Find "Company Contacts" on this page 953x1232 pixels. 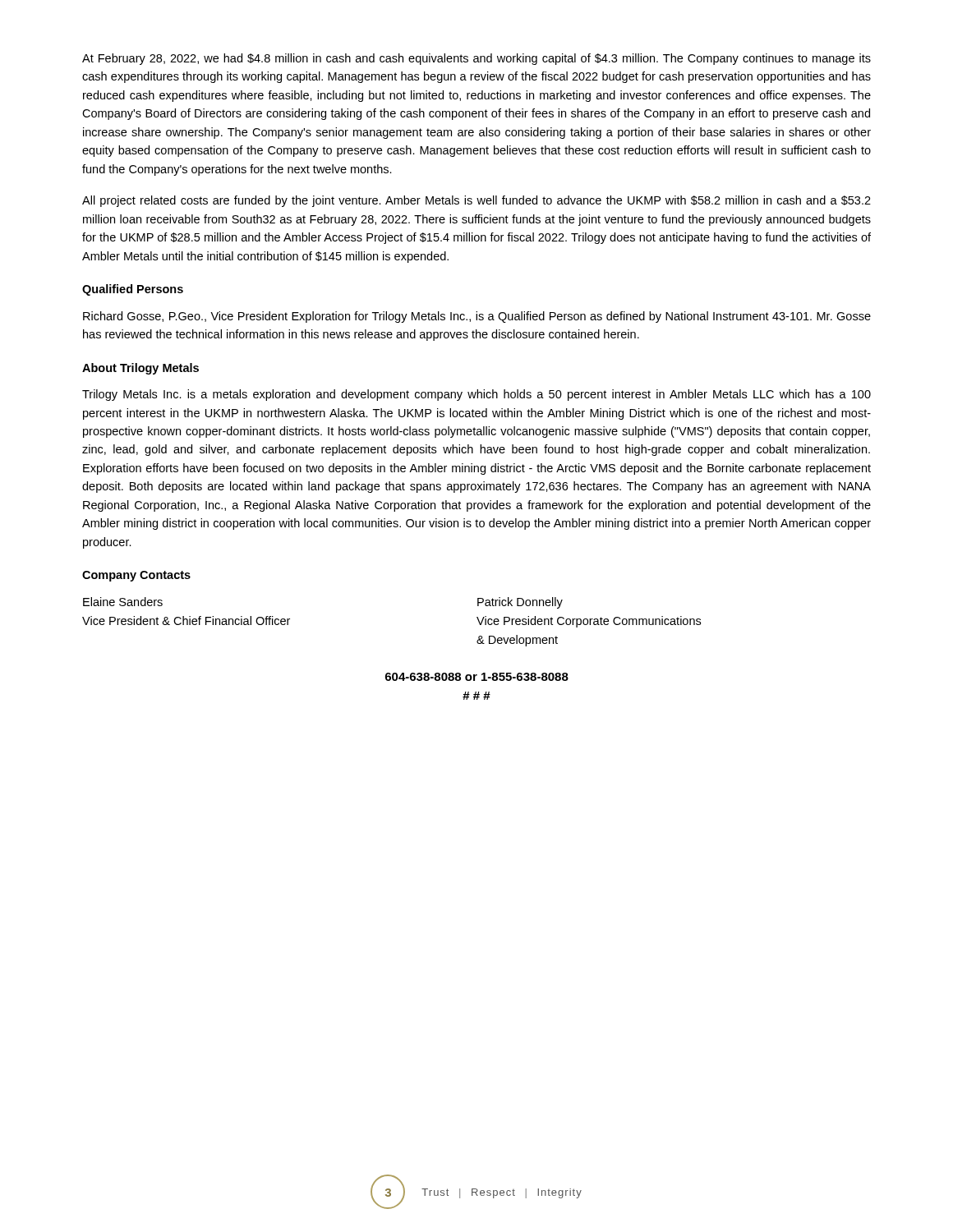pyautogui.click(x=136, y=576)
